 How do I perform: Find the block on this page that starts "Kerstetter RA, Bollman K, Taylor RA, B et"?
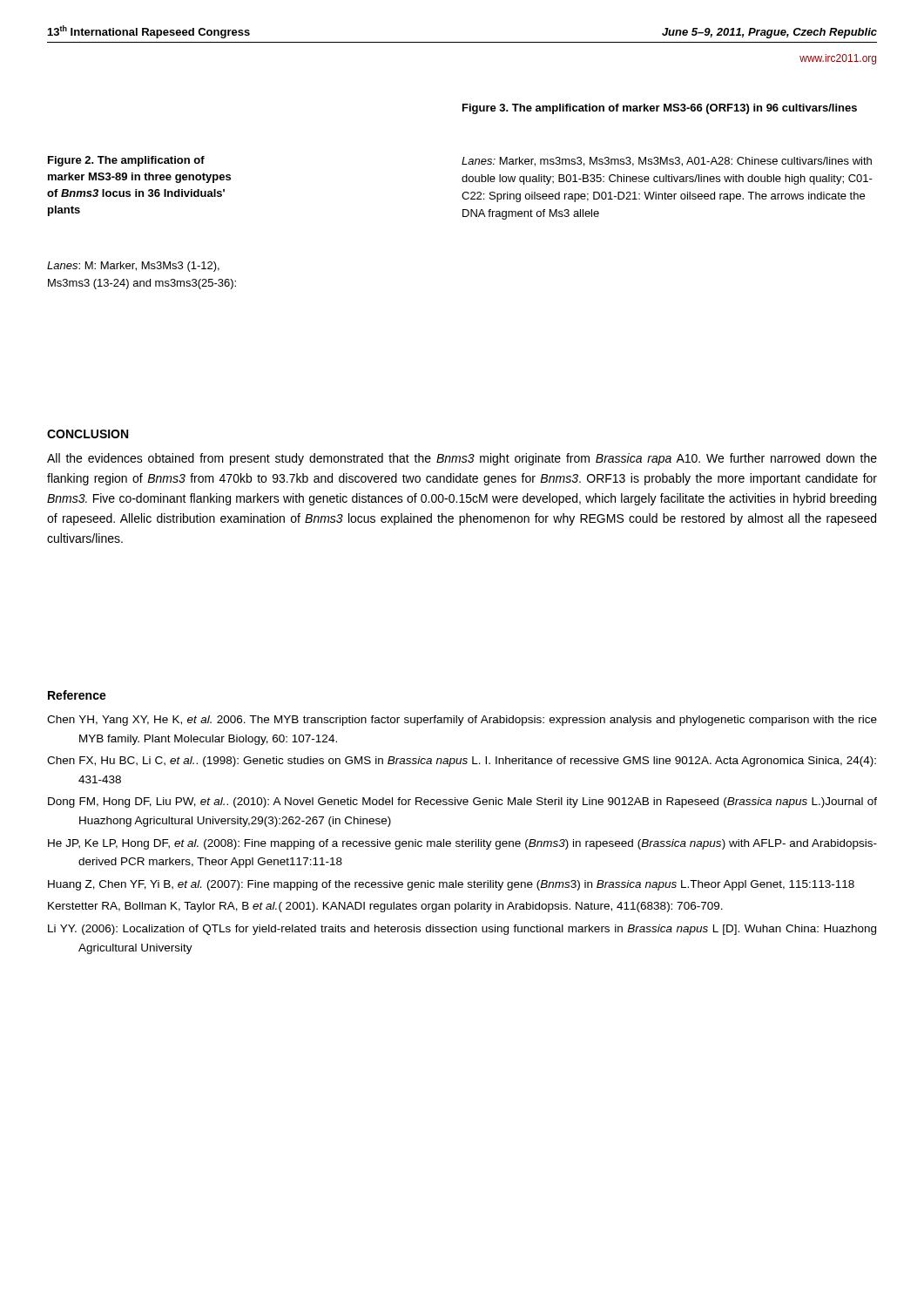click(x=385, y=906)
